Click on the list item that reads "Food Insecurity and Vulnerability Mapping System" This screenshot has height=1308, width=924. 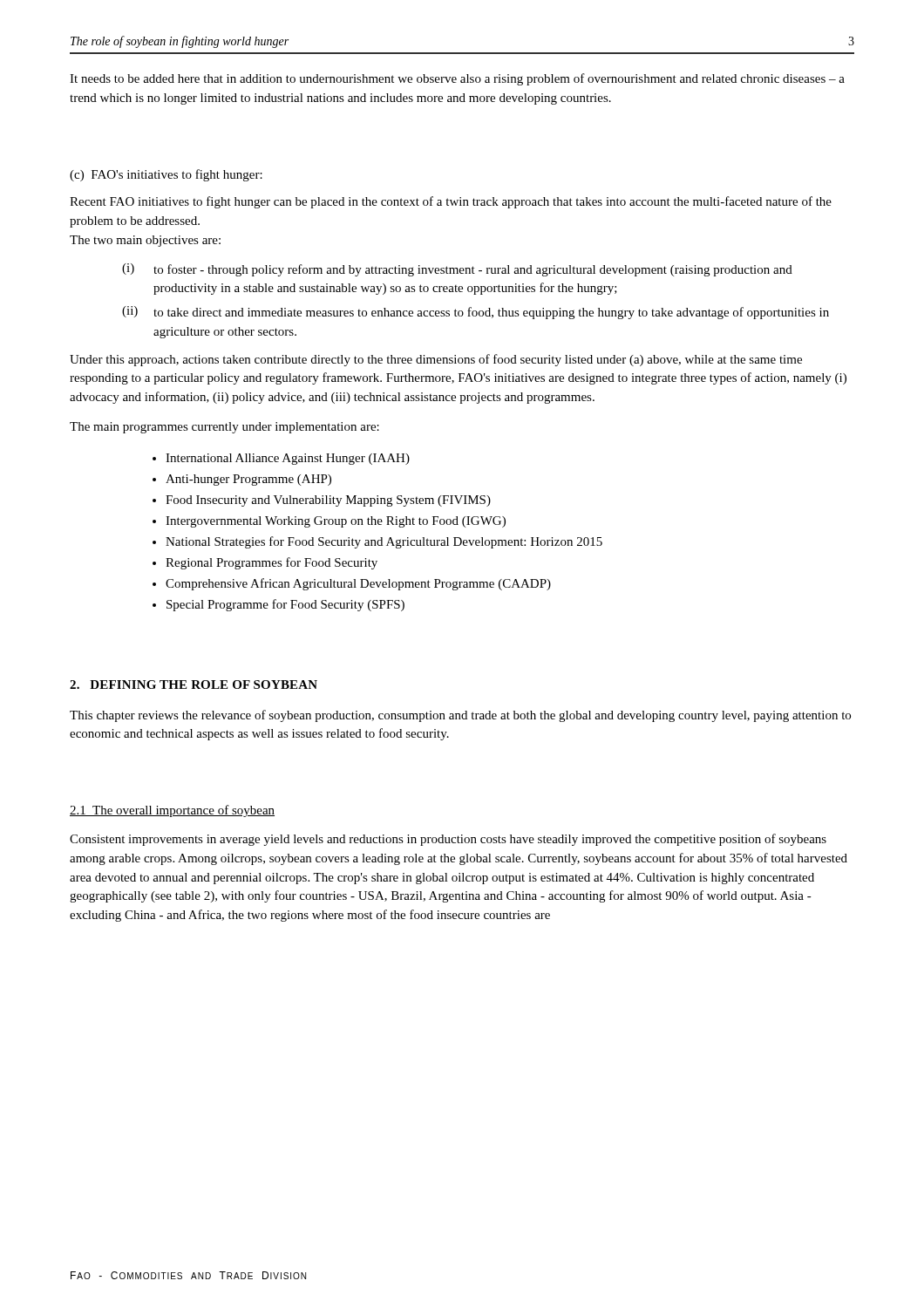tap(328, 499)
